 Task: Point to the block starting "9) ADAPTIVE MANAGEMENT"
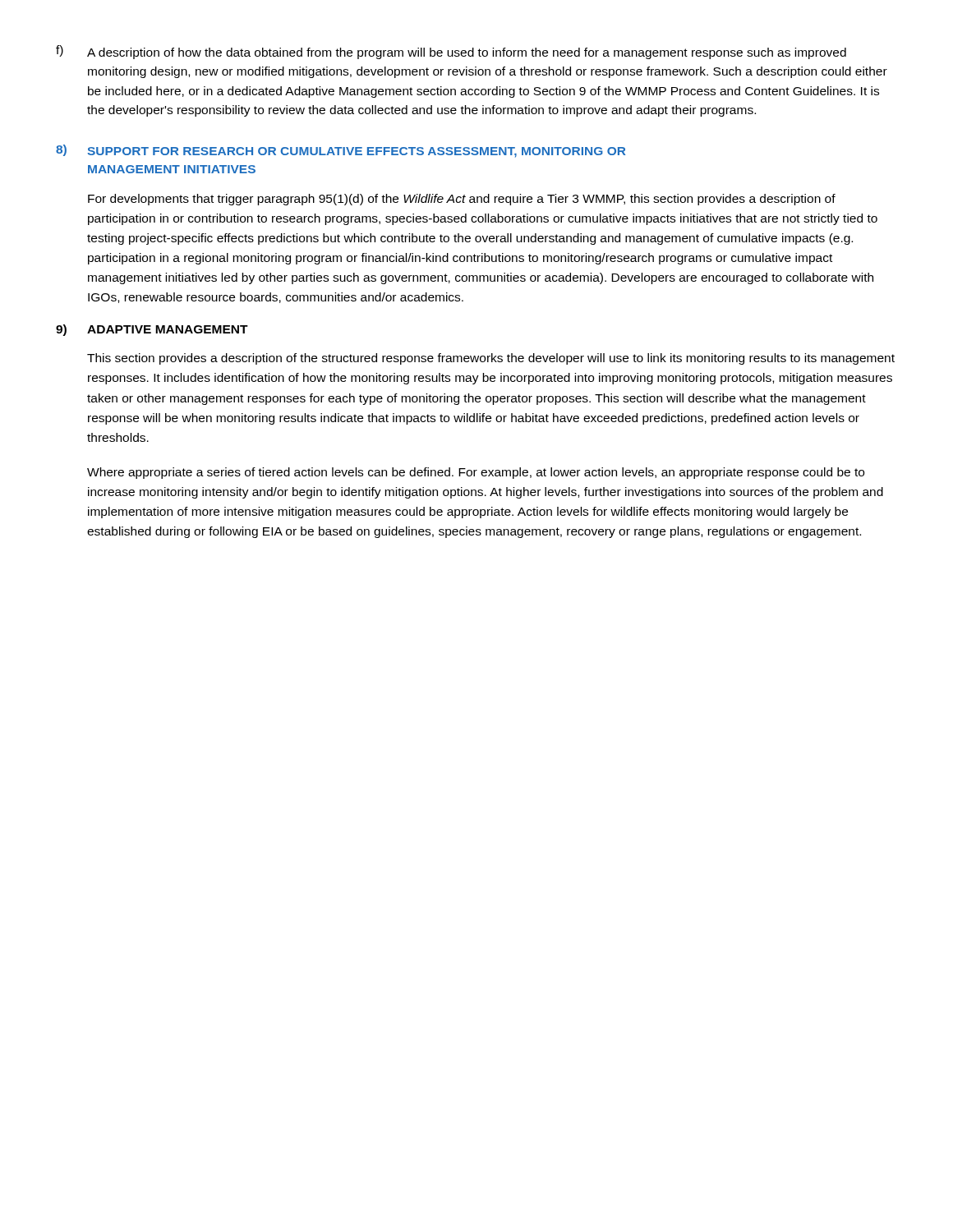tap(152, 330)
